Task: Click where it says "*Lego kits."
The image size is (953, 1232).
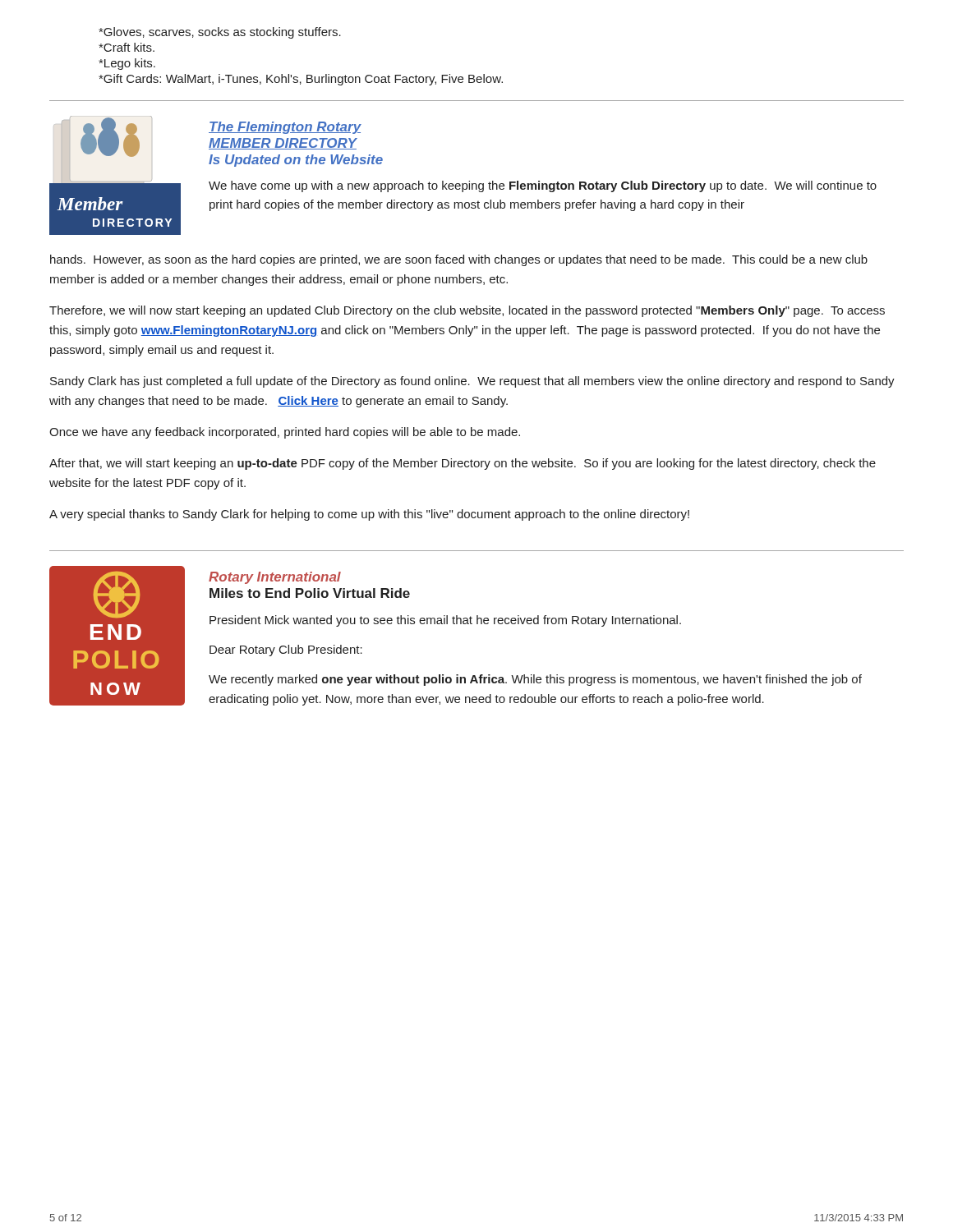Action: [x=127, y=63]
